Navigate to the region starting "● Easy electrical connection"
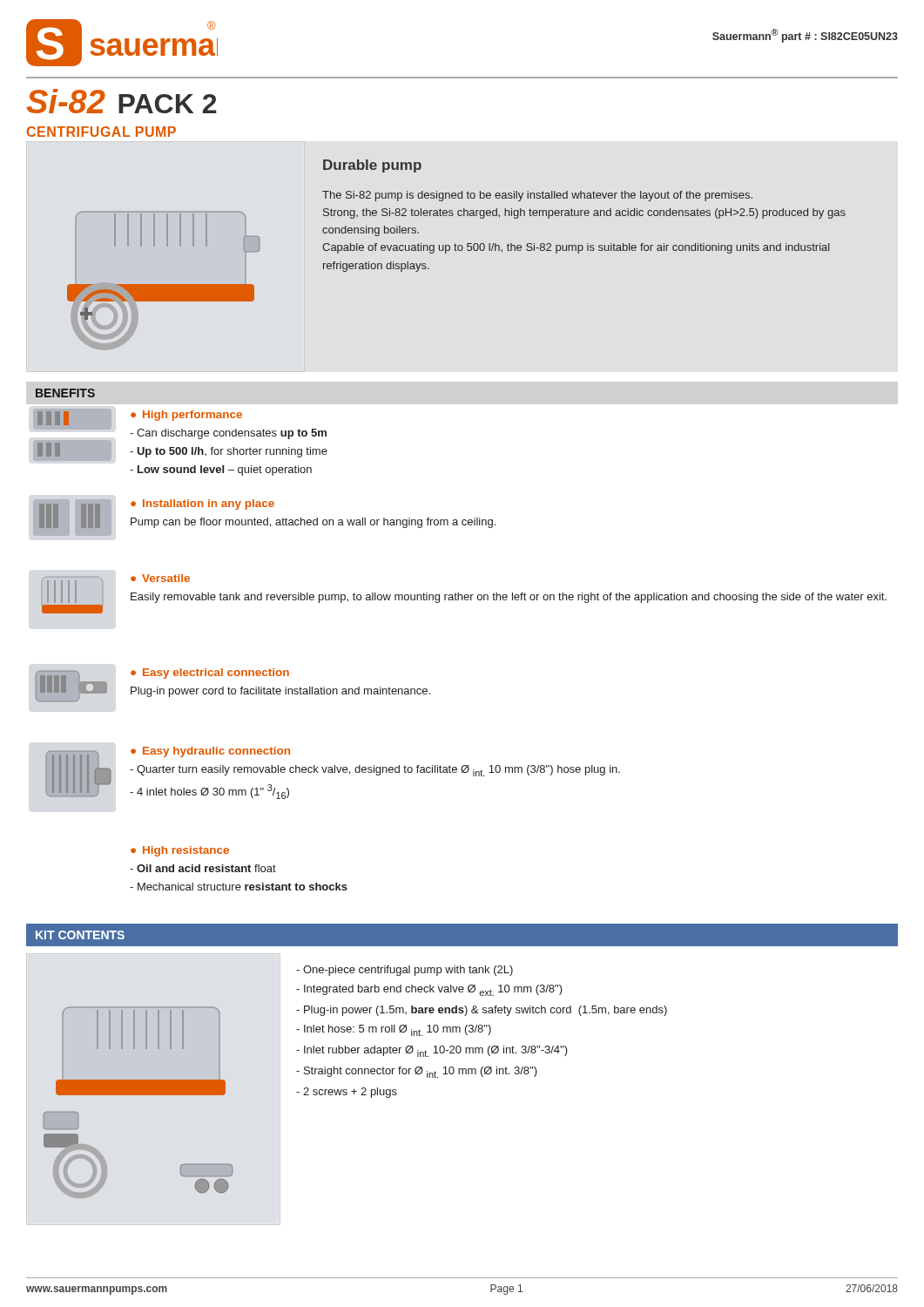 210,672
